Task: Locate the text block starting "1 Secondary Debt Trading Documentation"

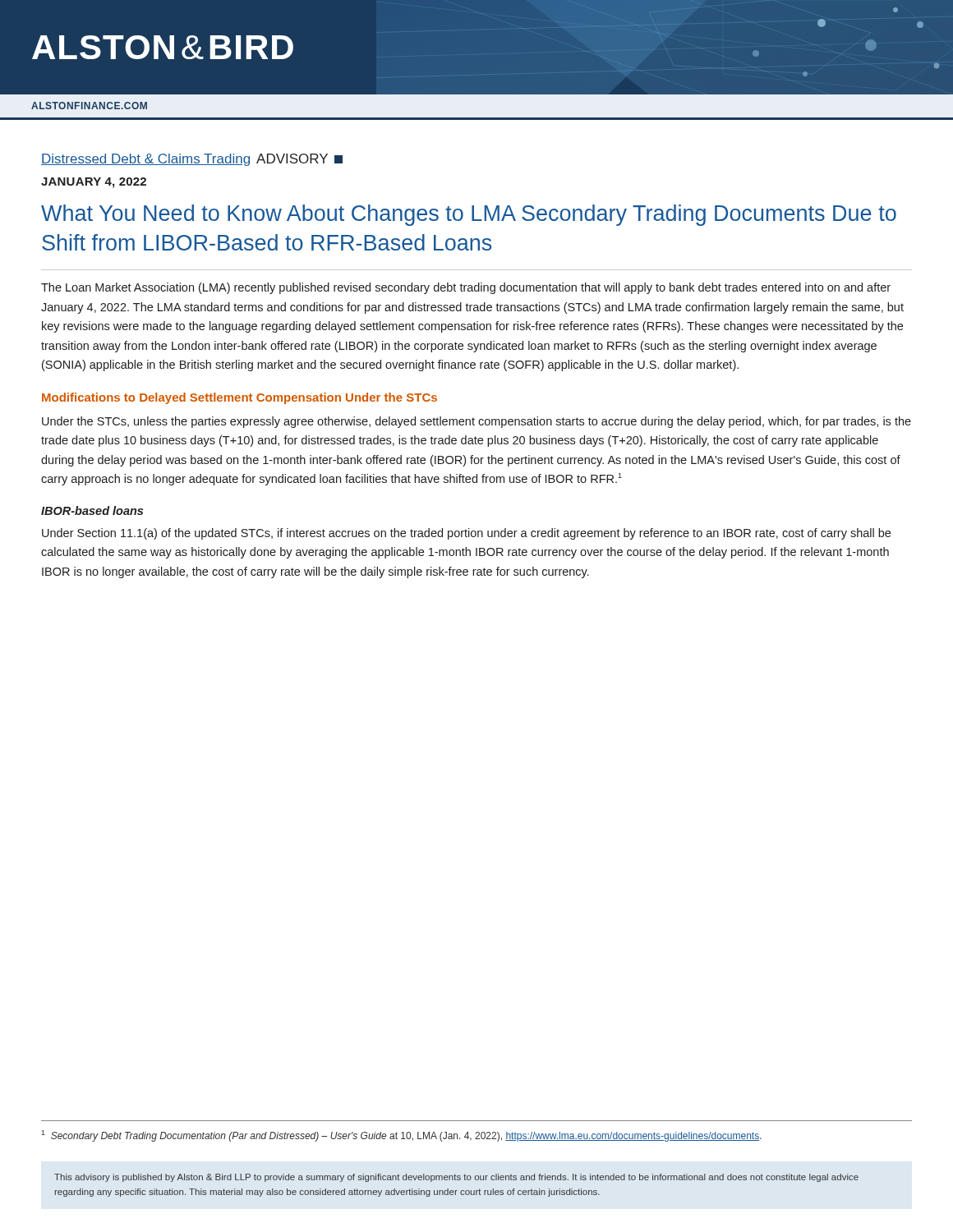Action: point(476,1135)
